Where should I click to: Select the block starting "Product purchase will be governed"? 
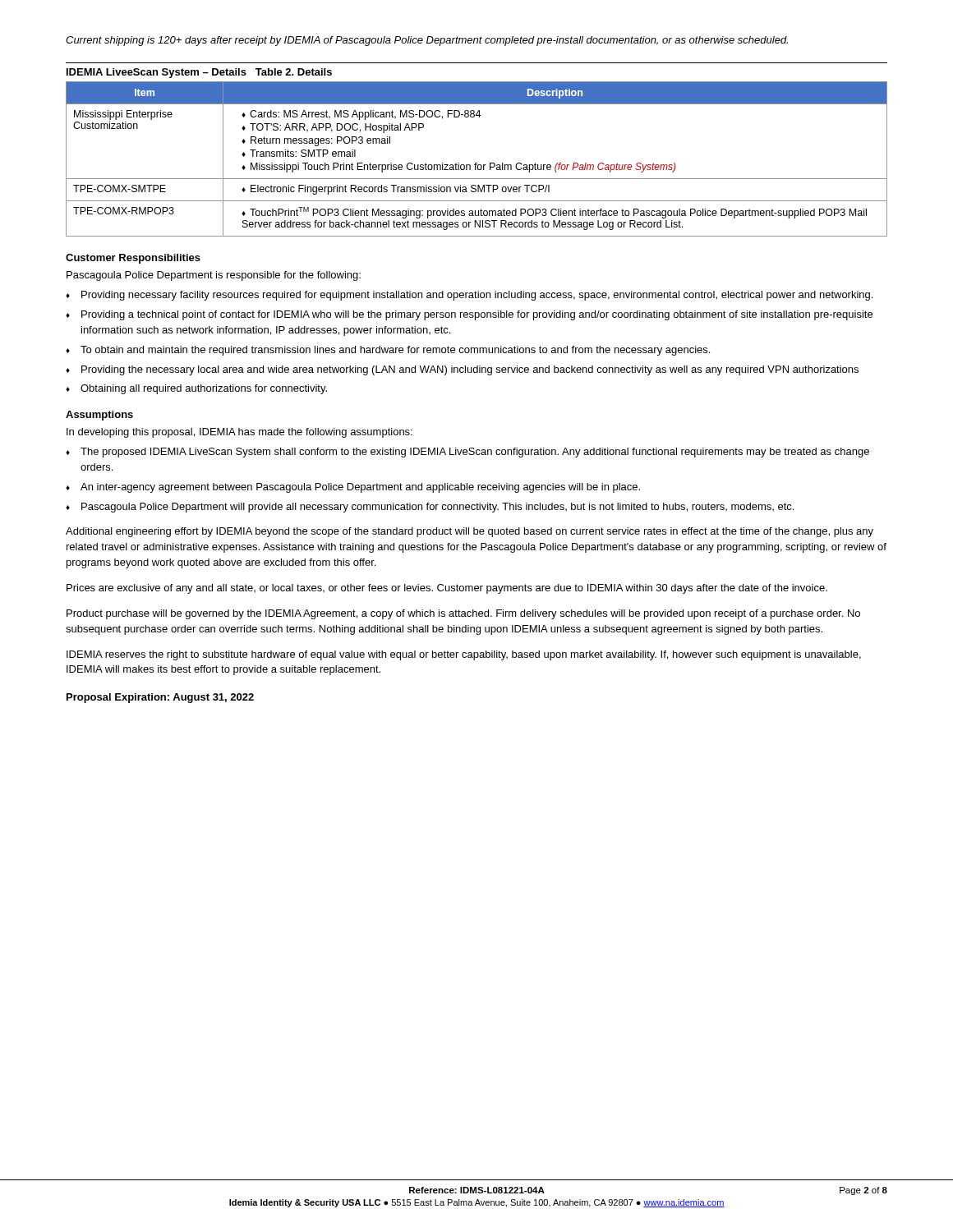pyautogui.click(x=476, y=621)
